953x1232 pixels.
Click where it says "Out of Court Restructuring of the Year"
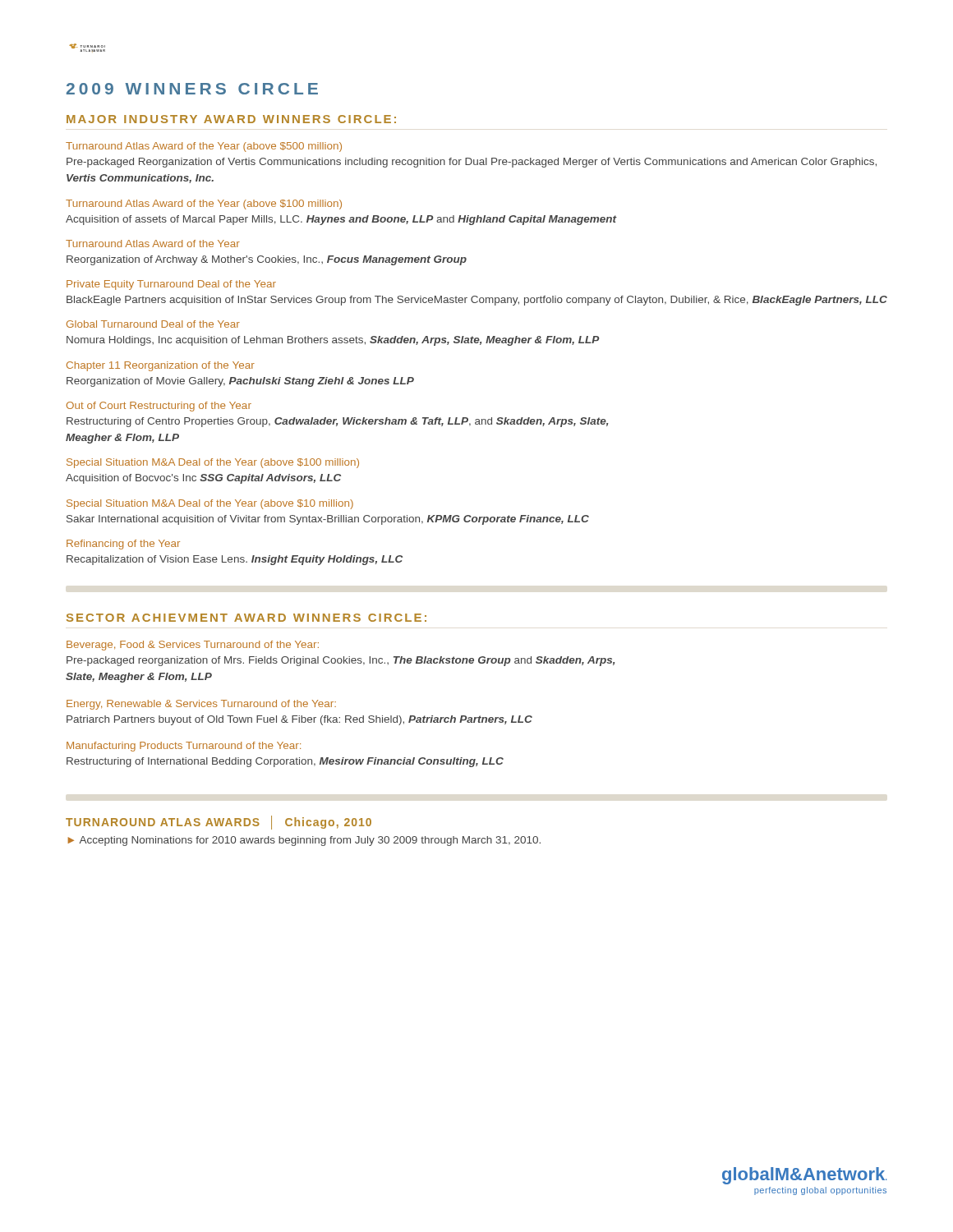pyautogui.click(x=159, y=405)
